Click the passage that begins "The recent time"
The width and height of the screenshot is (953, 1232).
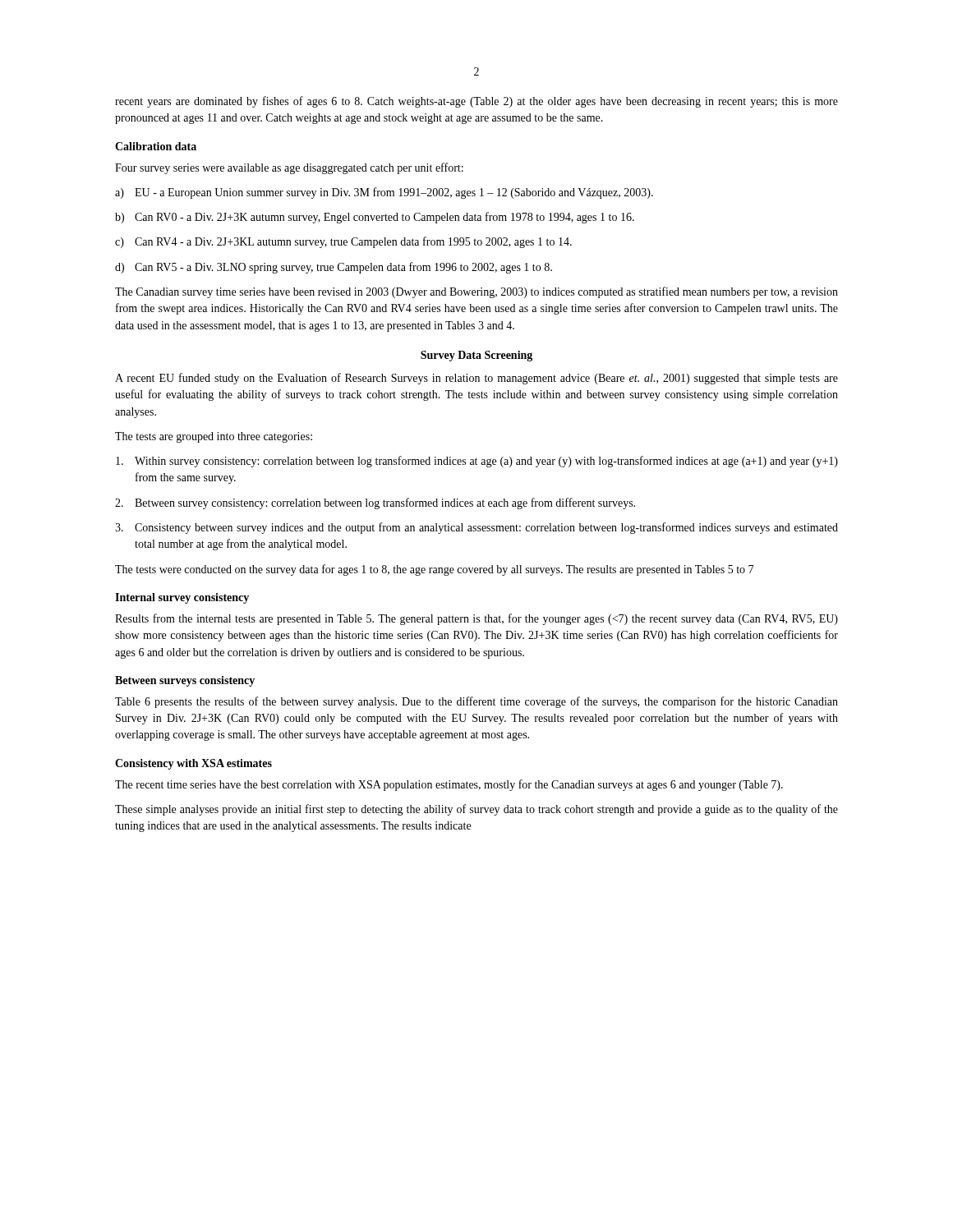(476, 785)
